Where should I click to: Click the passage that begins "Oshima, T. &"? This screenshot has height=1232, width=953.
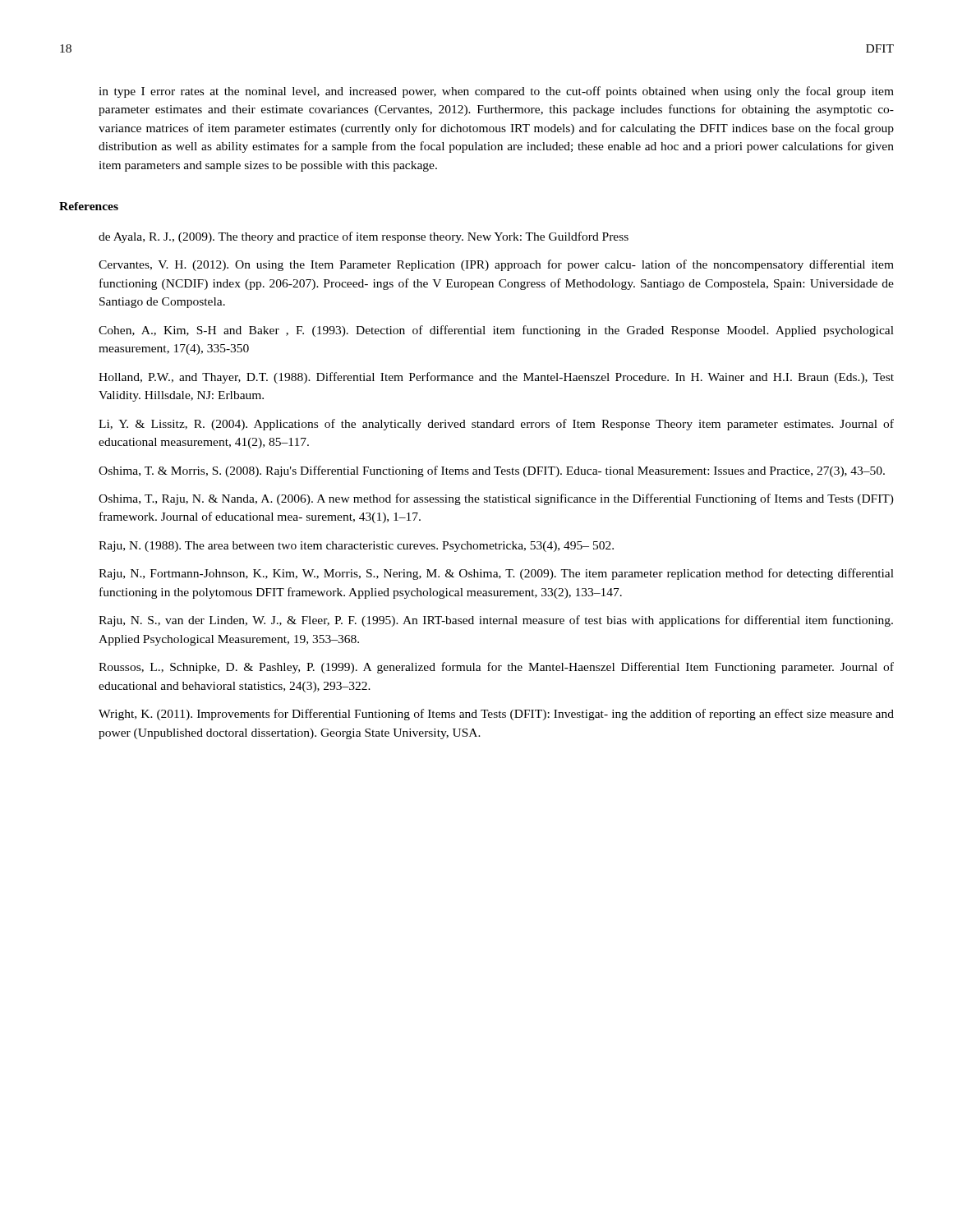click(492, 470)
